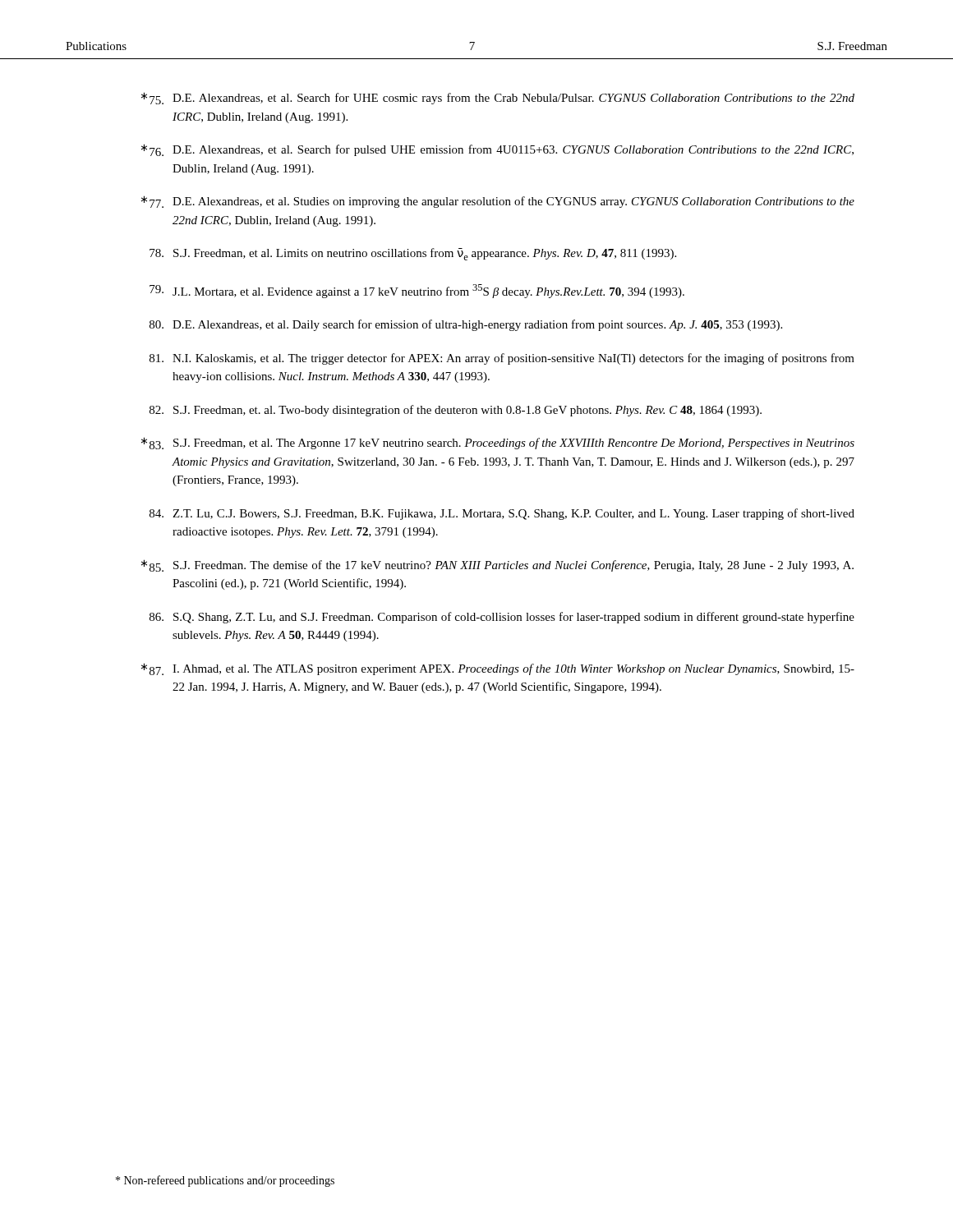Viewport: 953px width, 1232px height.
Task: Navigate to the text starting "∗75. D.E. Alexandreas, et al. Search for"
Action: pos(485,107)
